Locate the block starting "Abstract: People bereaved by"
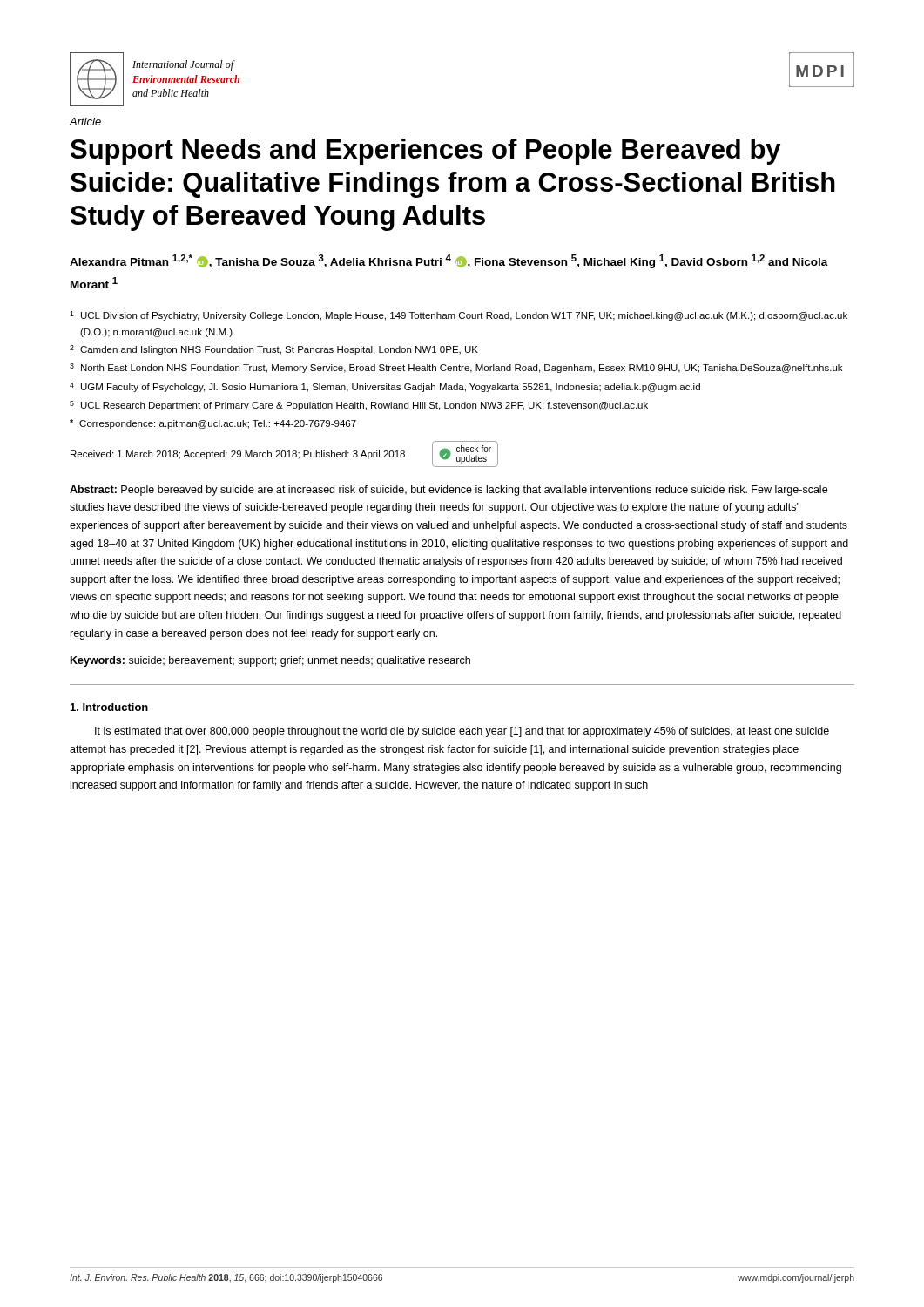 459,561
